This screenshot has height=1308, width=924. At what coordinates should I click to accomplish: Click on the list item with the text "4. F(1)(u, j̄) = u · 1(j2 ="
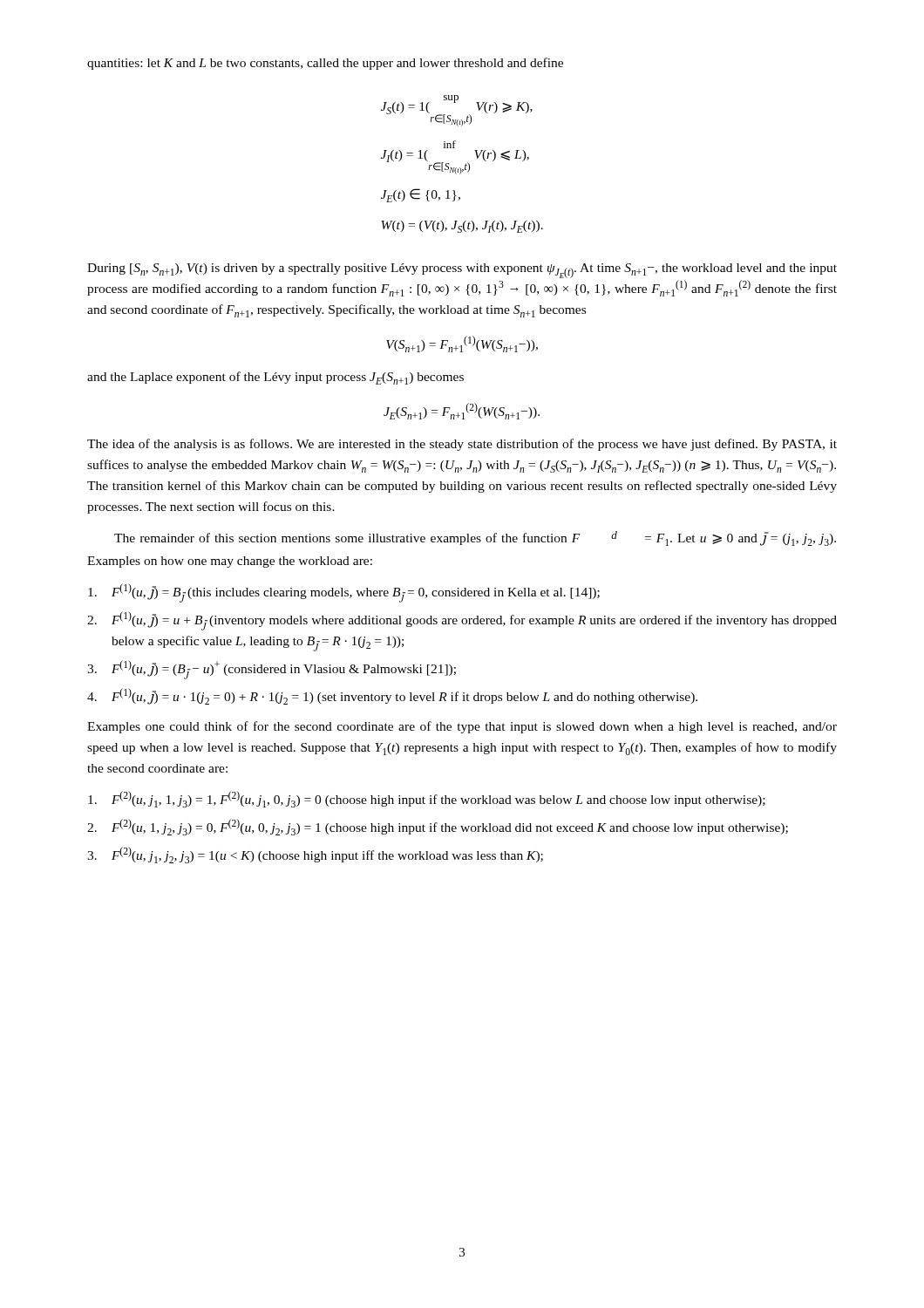(x=462, y=697)
